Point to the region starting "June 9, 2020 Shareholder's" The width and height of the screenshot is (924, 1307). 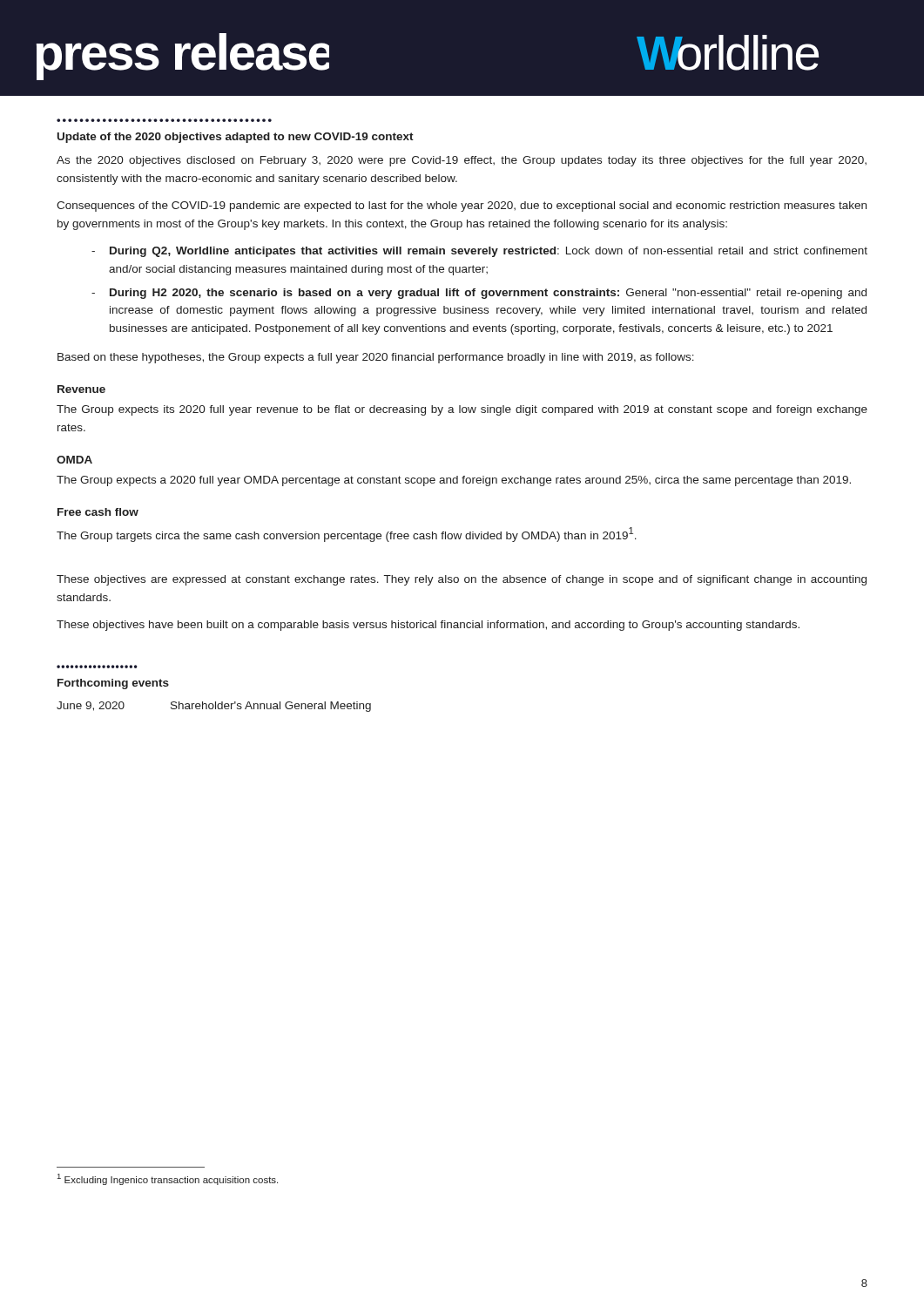tap(214, 705)
